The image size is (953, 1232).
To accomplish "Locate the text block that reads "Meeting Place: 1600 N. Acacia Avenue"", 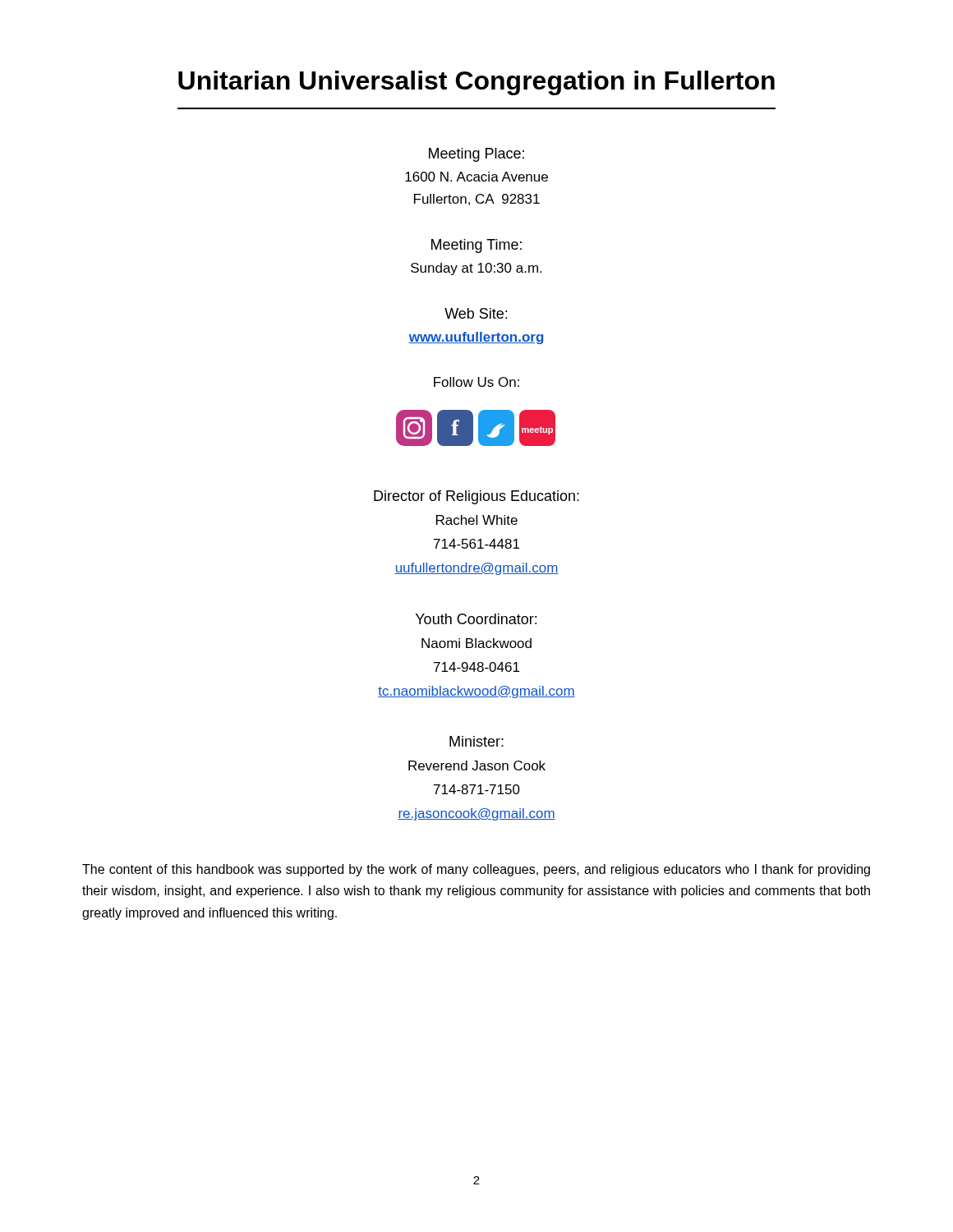I will 476,176.
